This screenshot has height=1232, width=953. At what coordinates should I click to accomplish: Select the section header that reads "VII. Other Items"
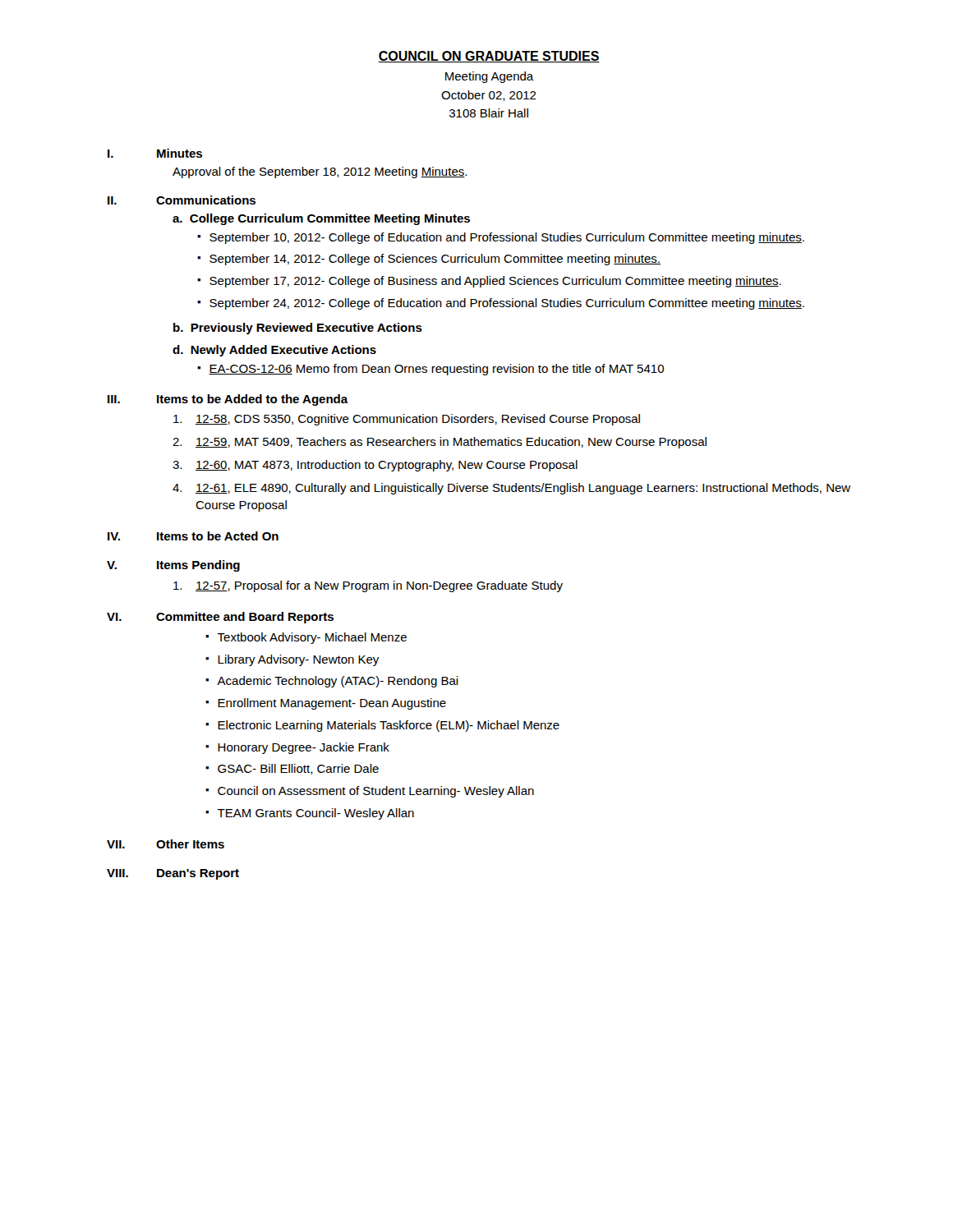[166, 843]
